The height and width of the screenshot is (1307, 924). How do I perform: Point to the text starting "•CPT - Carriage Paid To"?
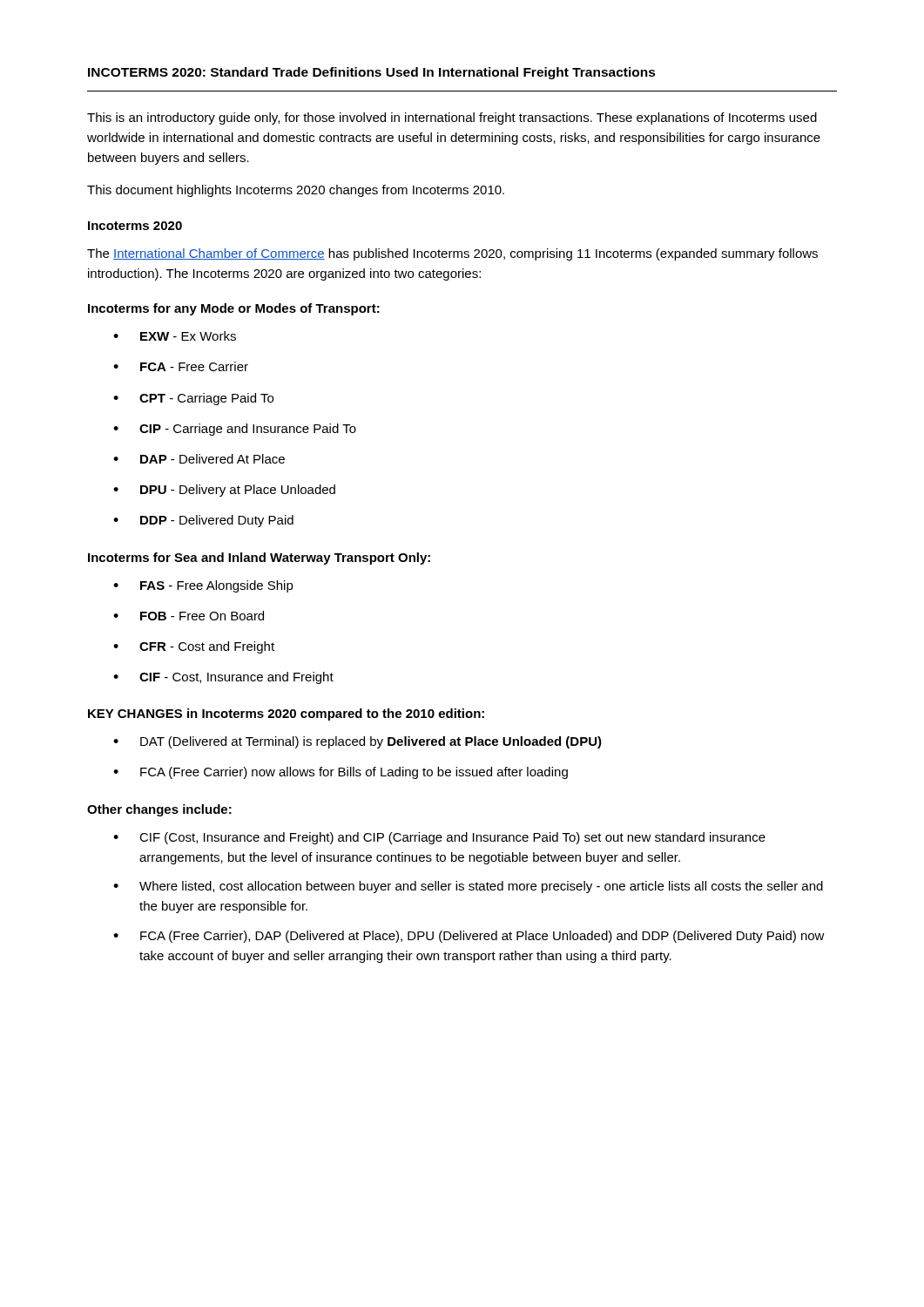[x=193, y=399]
